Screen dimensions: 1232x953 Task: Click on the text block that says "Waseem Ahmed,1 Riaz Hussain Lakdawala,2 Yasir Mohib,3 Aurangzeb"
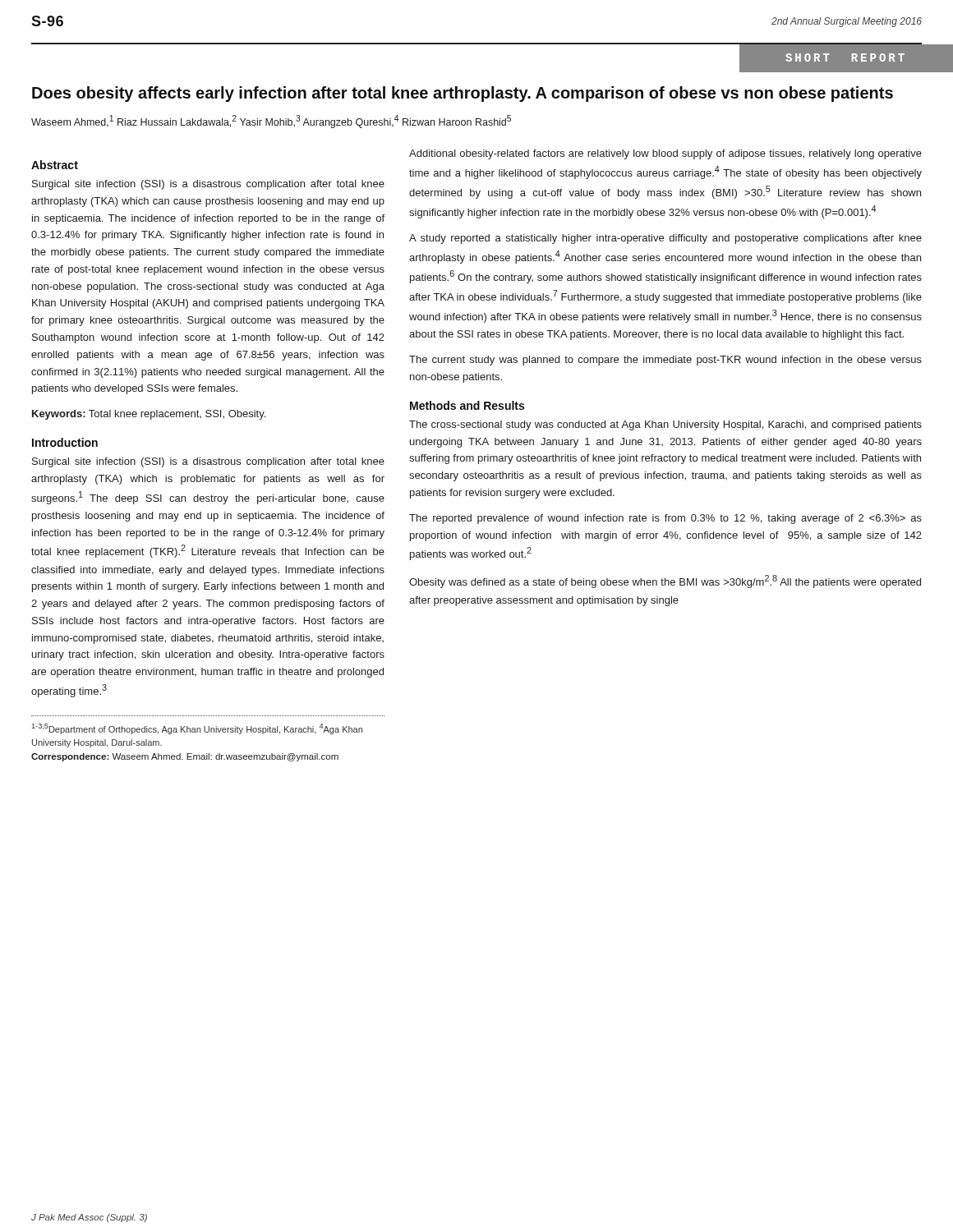tap(271, 121)
